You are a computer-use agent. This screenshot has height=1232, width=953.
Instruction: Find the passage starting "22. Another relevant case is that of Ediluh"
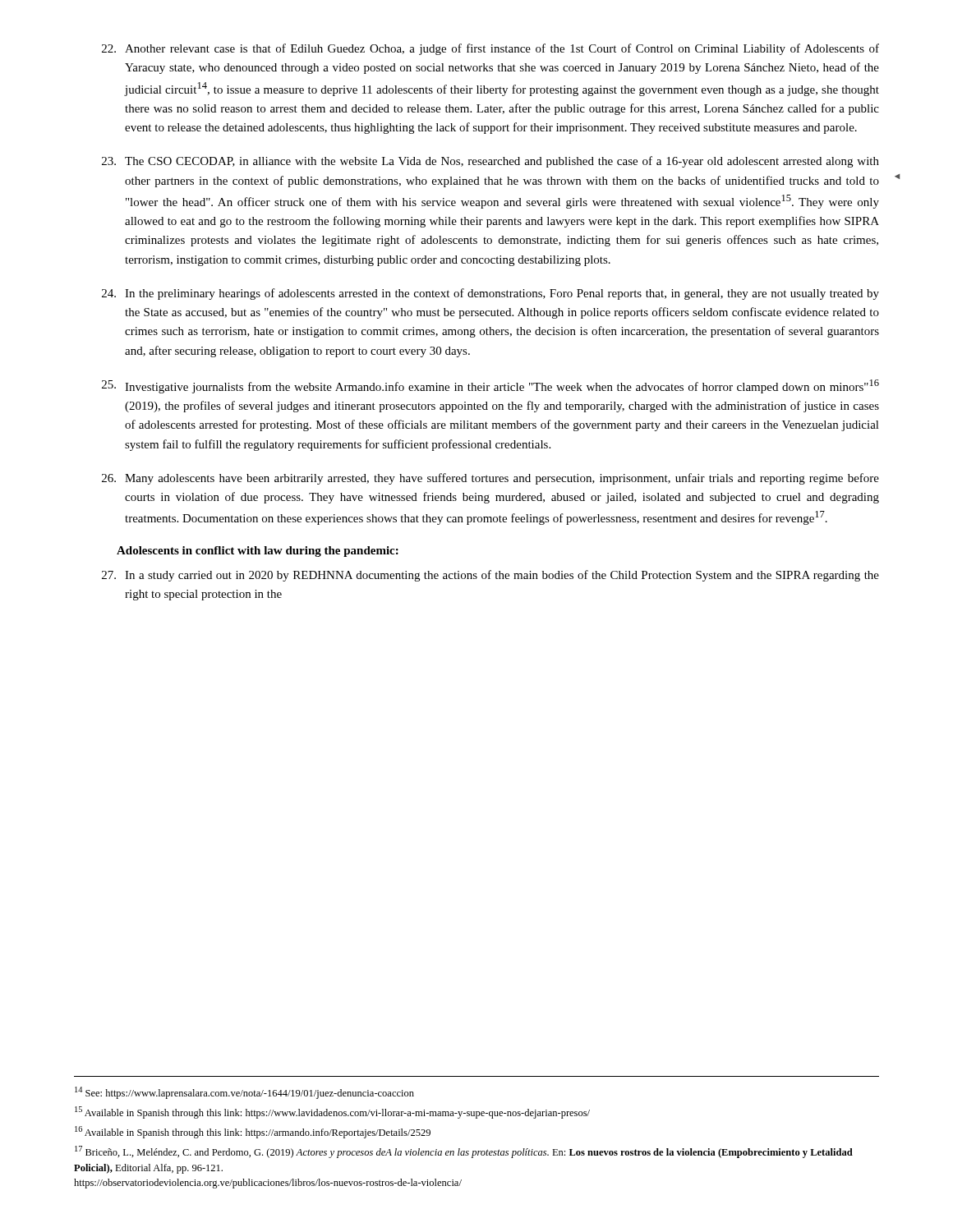[476, 88]
